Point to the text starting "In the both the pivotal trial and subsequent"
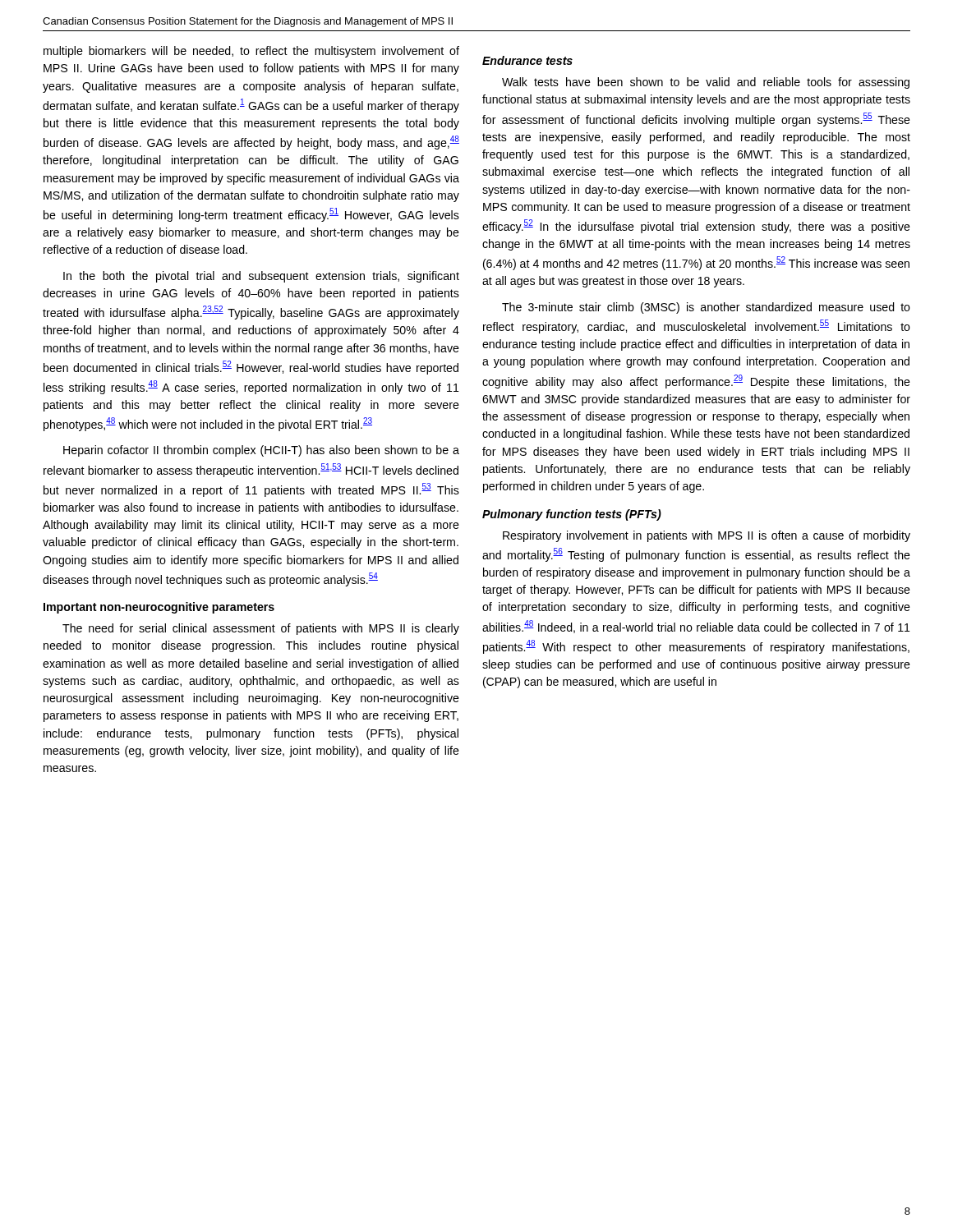Screen dimensions: 1232x953 (251, 350)
